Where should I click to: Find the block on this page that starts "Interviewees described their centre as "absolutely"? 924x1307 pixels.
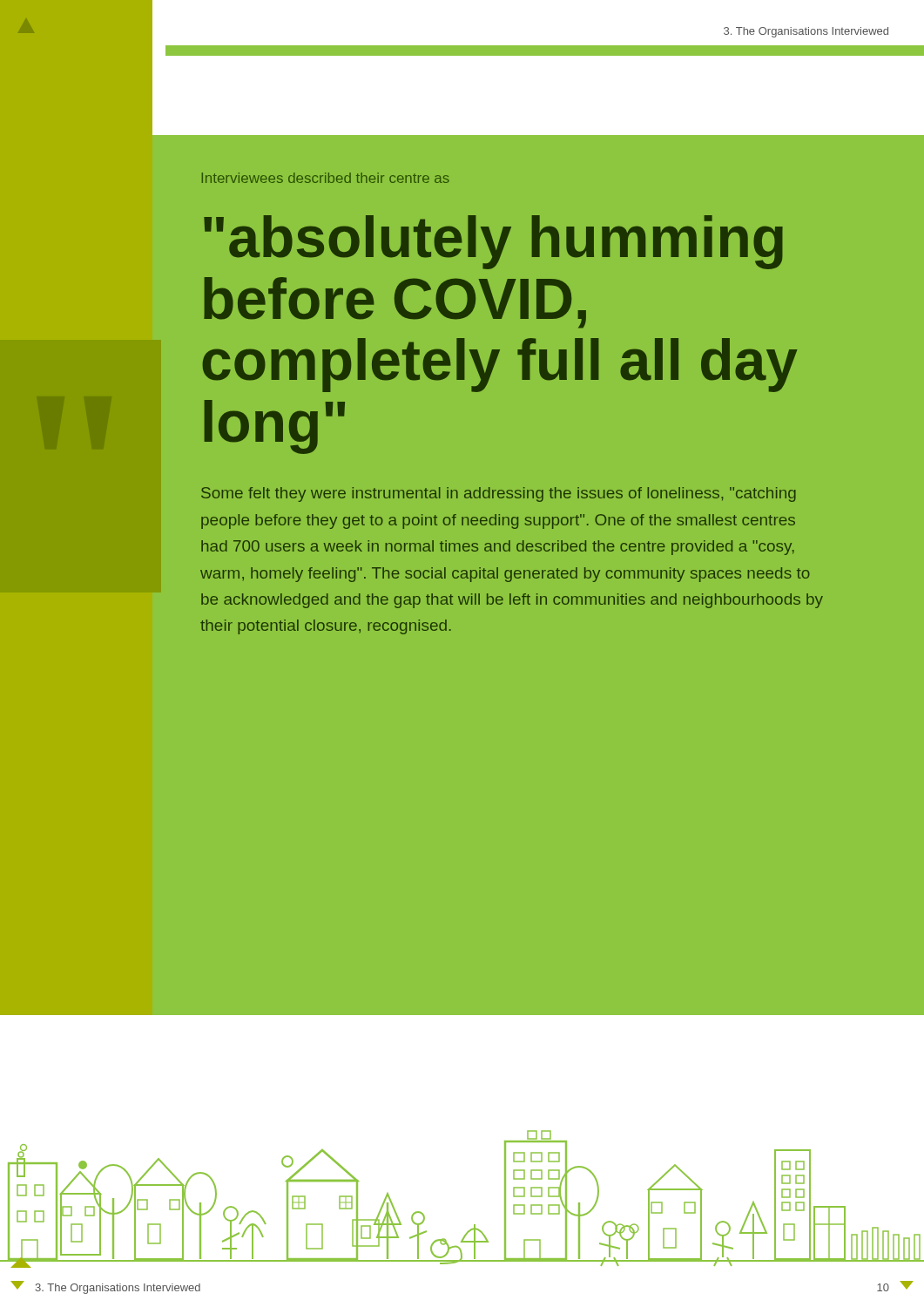click(x=326, y=178)
